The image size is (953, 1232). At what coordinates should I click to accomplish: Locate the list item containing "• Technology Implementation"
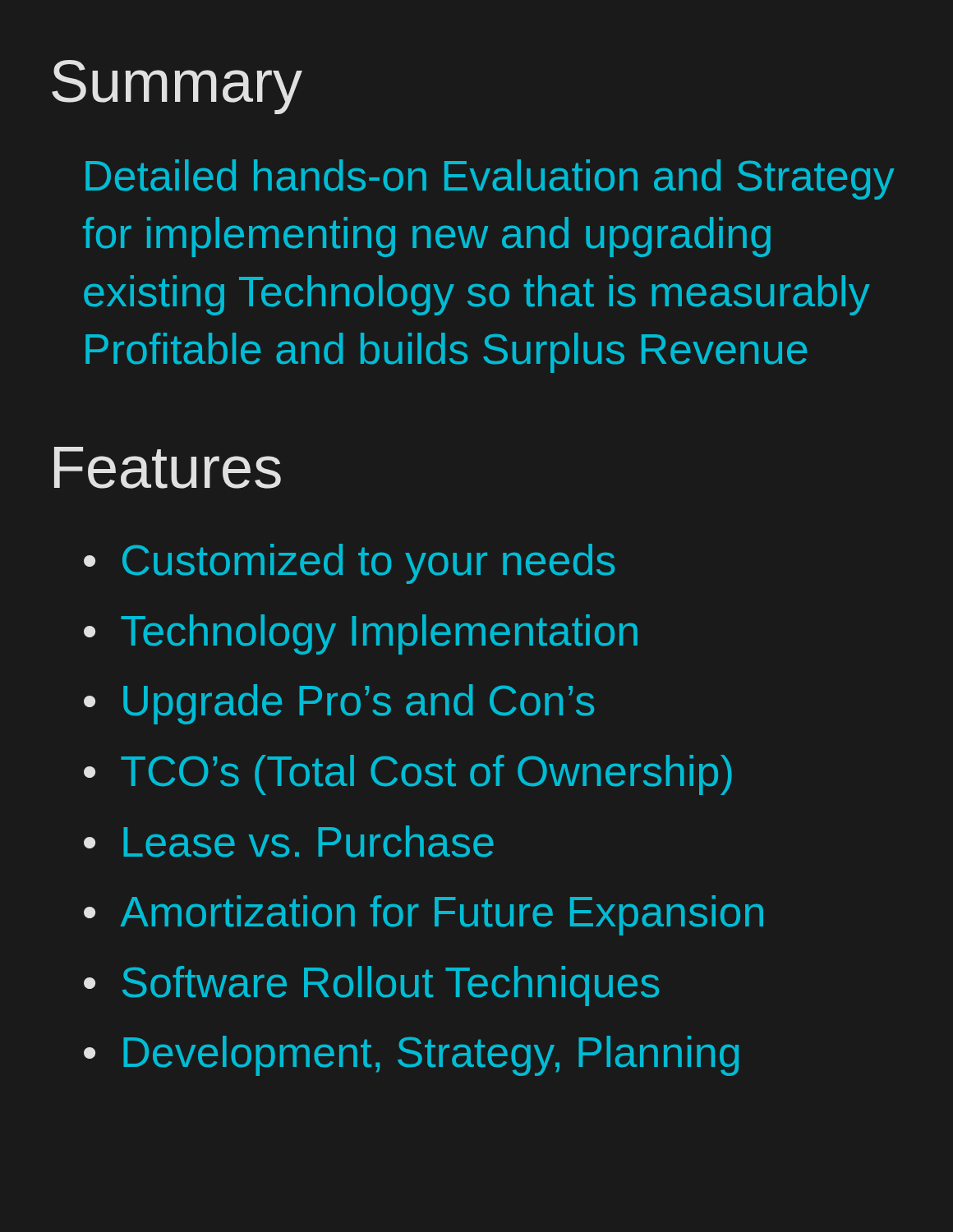click(361, 631)
